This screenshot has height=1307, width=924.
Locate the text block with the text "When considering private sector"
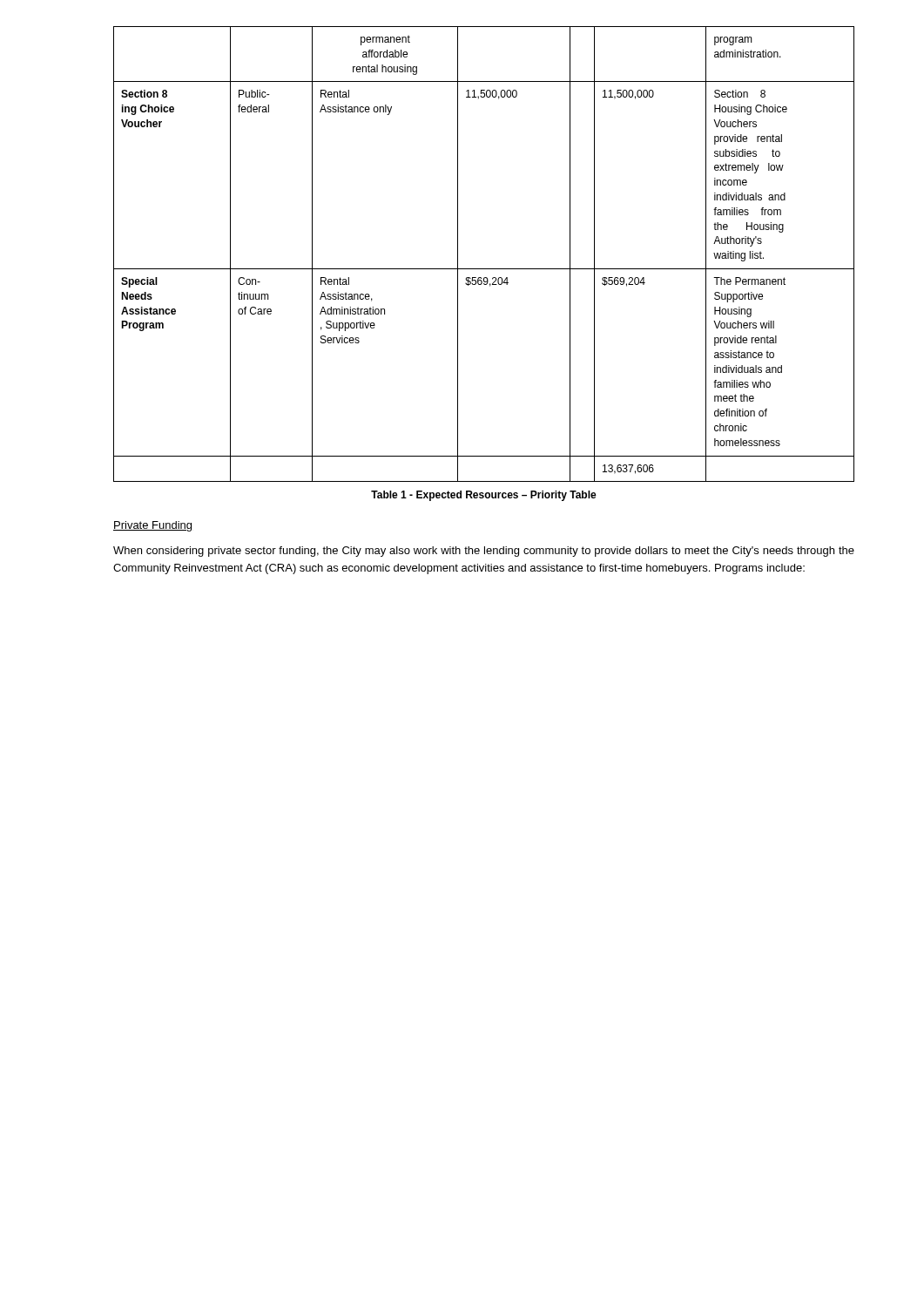(x=484, y=559)
